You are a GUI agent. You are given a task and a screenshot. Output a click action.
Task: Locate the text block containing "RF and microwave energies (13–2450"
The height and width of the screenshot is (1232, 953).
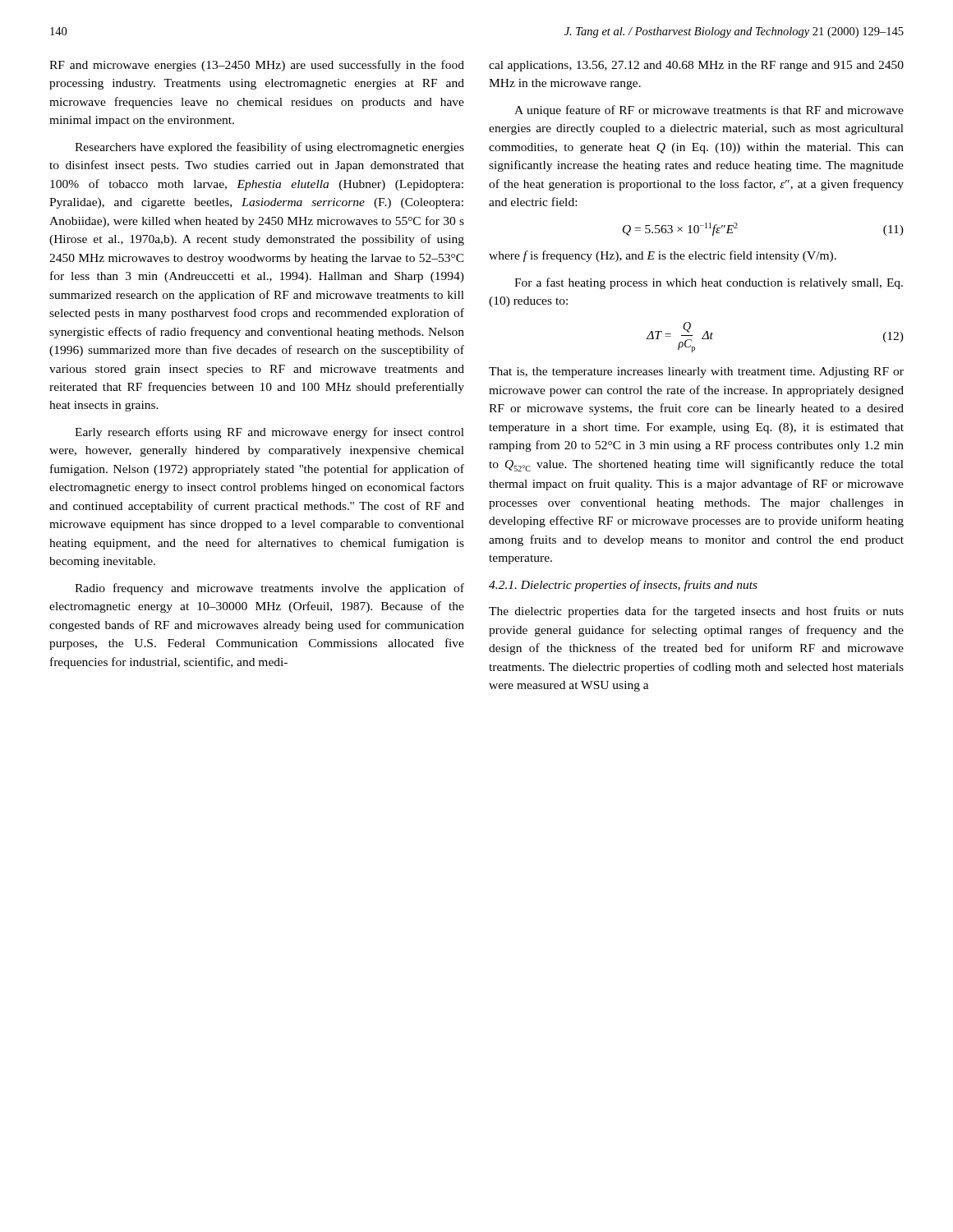[x=257, y=363]
